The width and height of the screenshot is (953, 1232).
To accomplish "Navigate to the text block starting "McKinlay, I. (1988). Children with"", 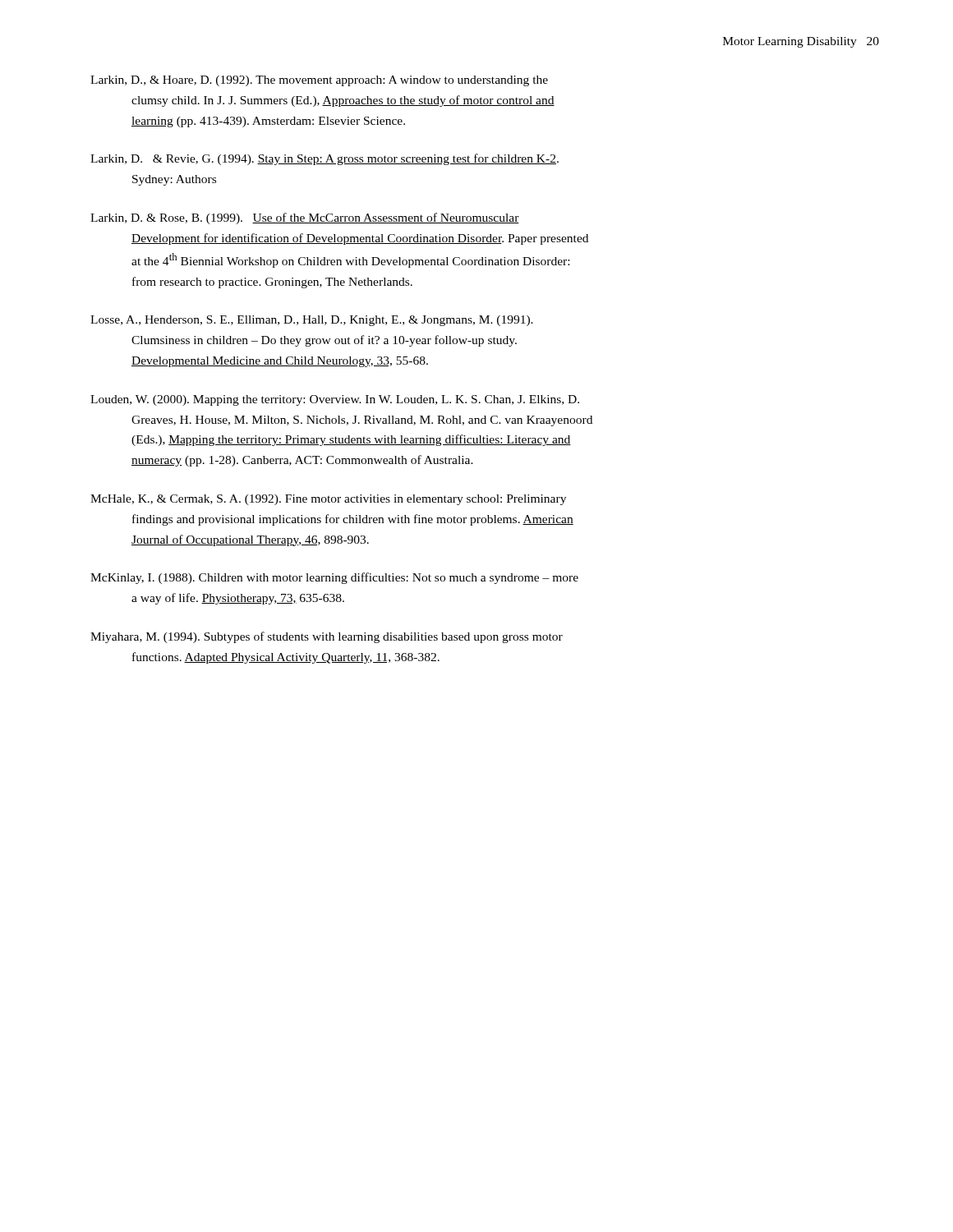I will pyautogui.click(x=485, y=589).
